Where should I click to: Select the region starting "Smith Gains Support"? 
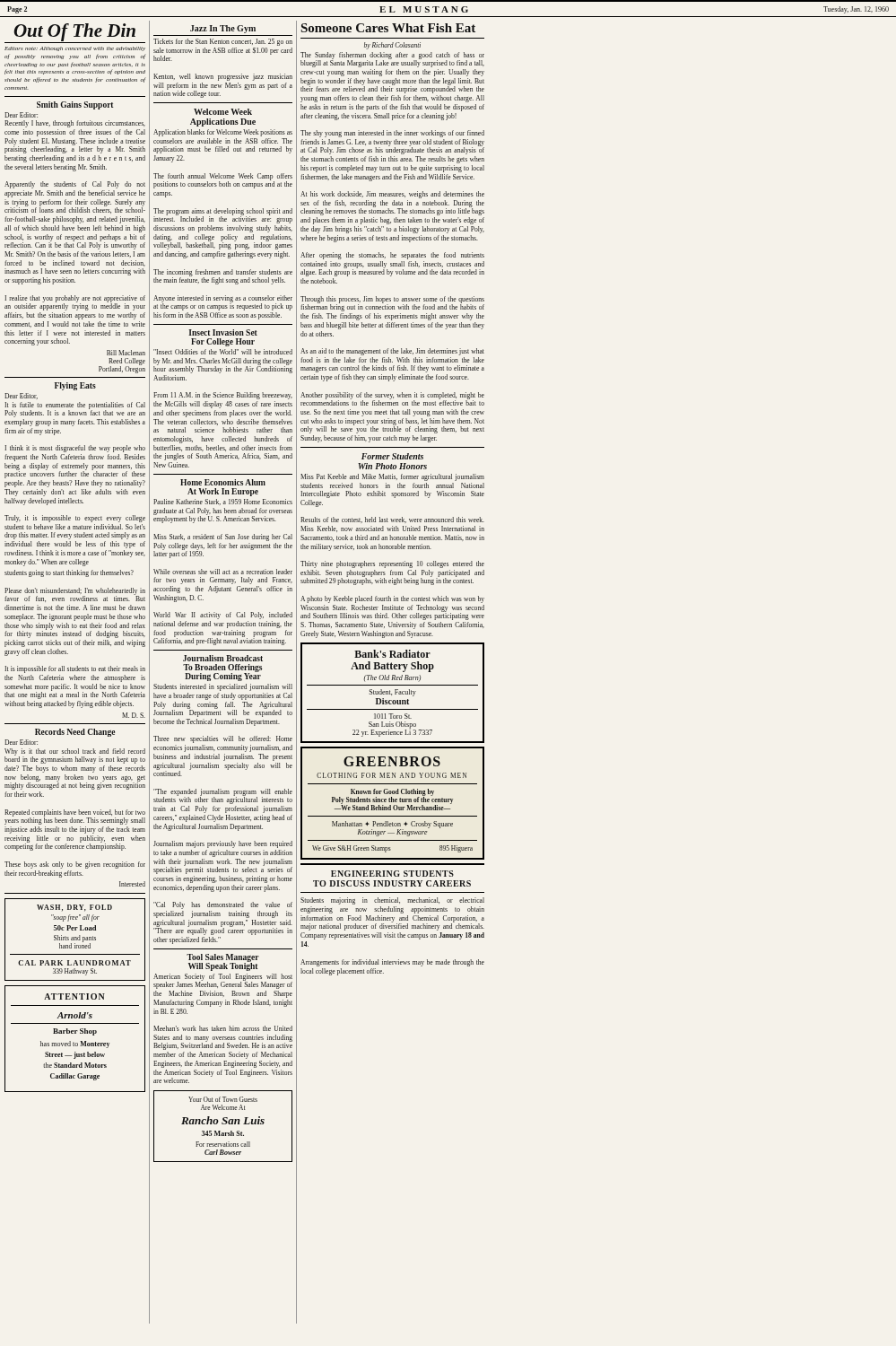tap(75, 105)
